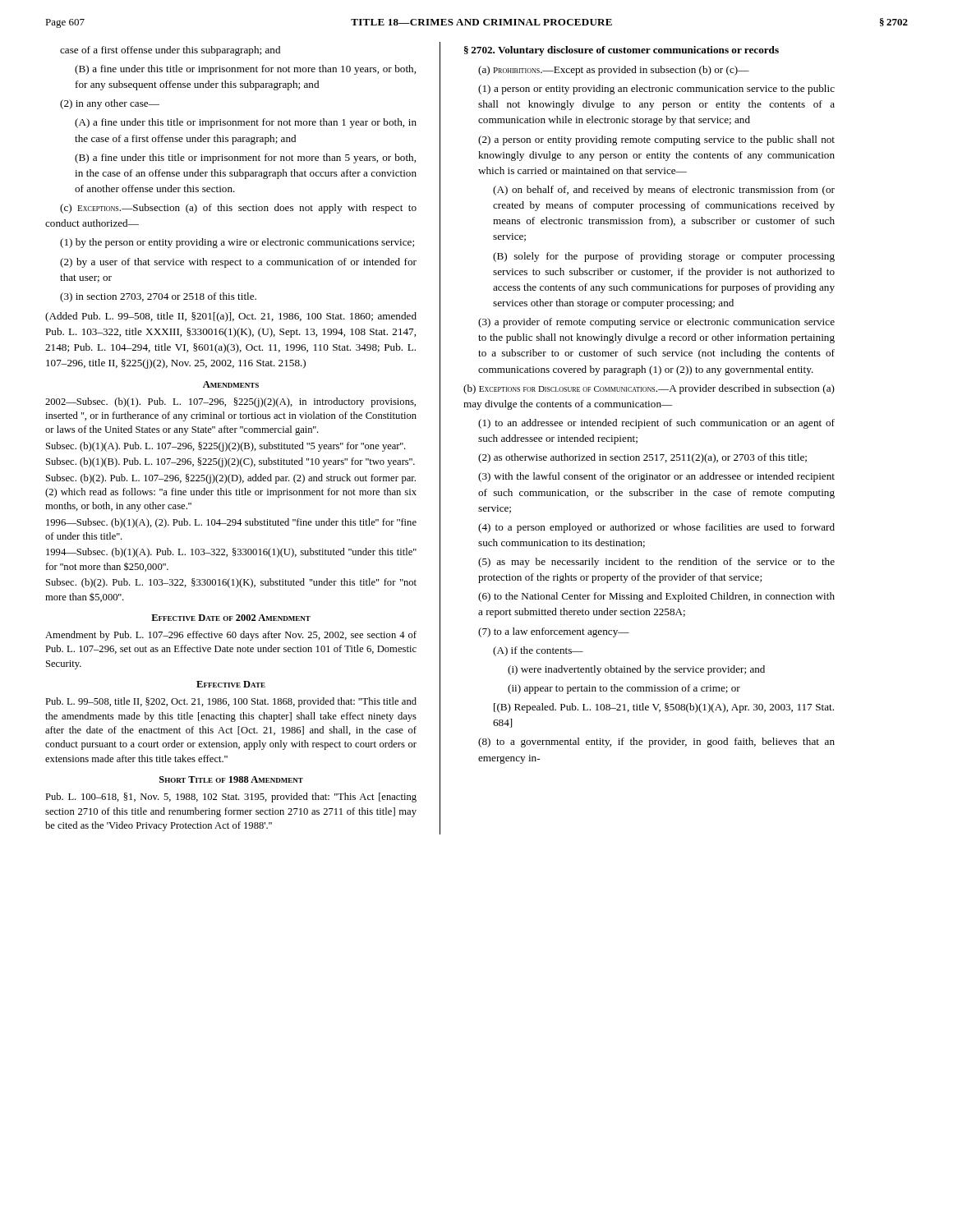Locate the text starting "(c) Exceptions.—Subsection (a) of"

coord(231,252)
